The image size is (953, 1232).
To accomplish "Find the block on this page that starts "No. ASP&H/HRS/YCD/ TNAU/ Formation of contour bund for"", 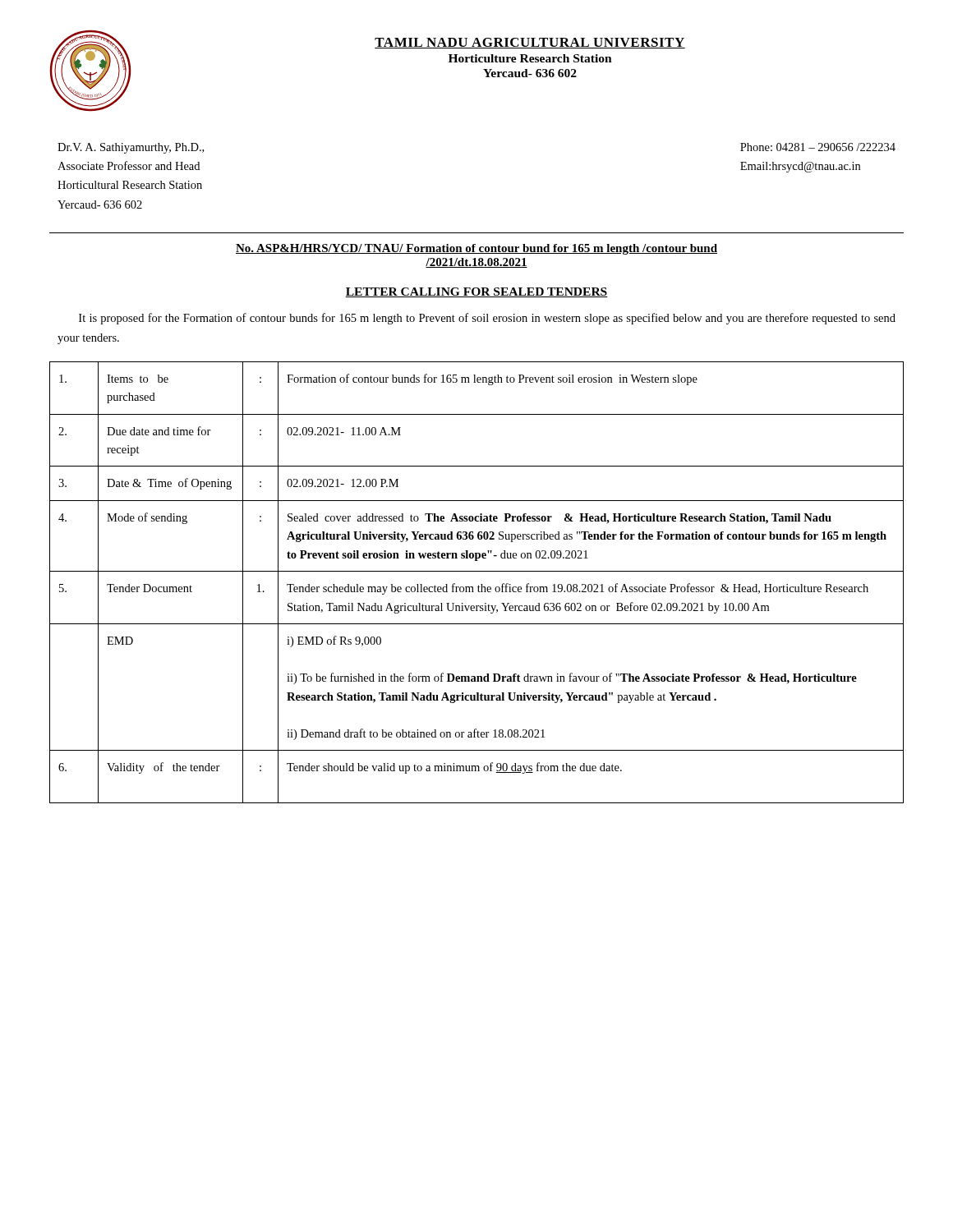I will point(476,255).
